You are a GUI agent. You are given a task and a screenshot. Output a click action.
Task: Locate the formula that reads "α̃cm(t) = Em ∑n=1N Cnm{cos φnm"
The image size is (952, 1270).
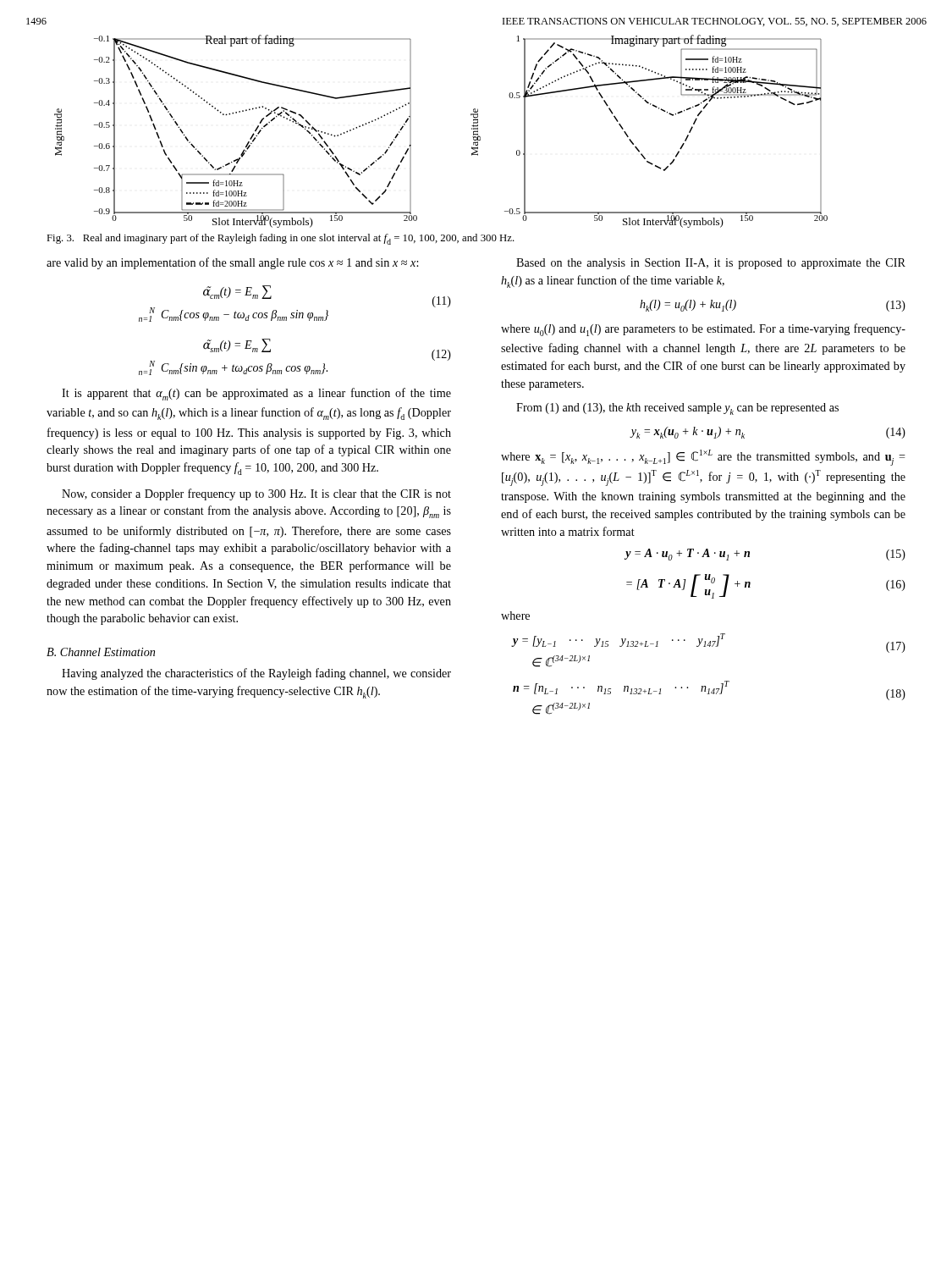click(249, 302)
